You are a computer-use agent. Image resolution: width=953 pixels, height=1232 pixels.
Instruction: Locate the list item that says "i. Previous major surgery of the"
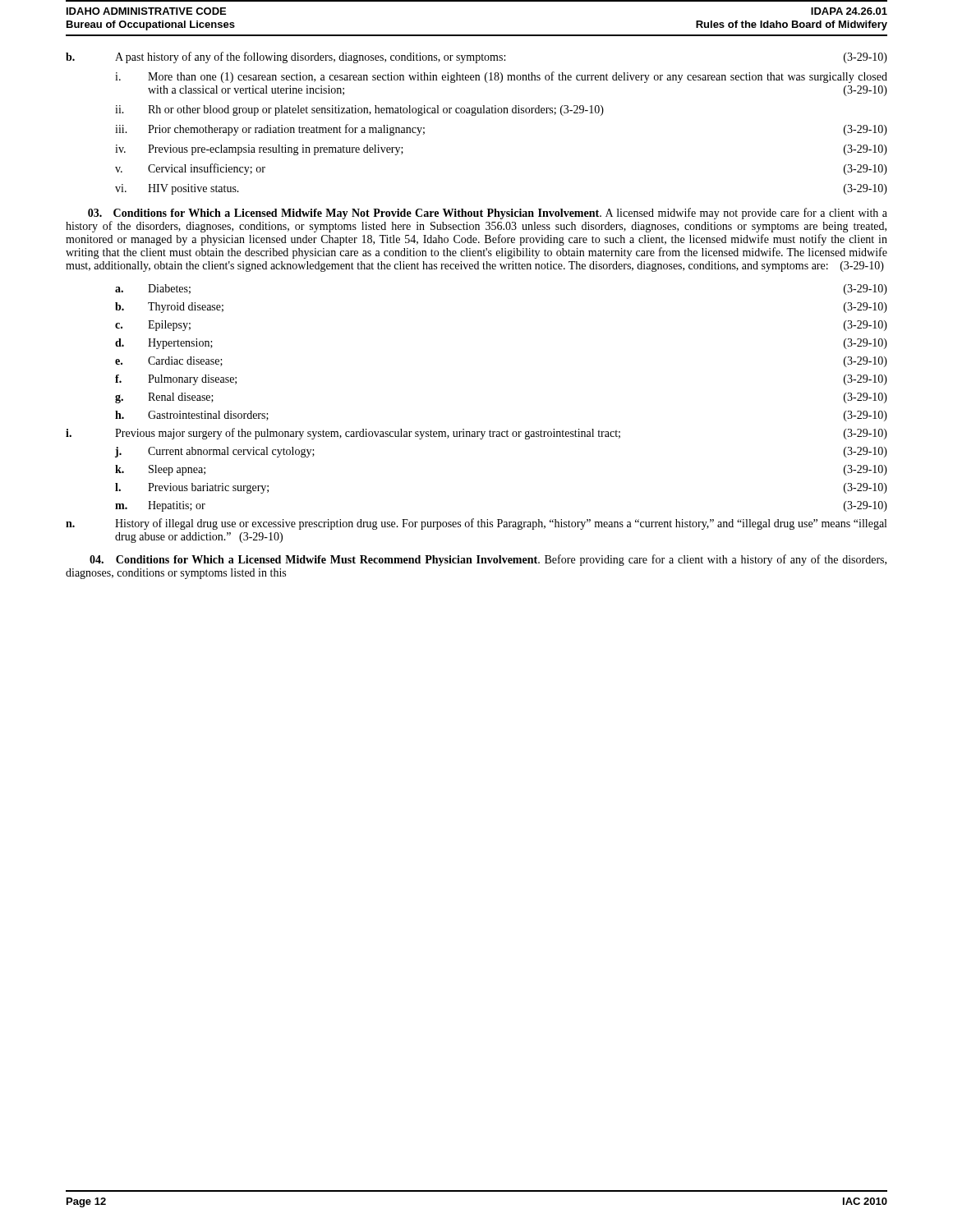(x=476, y=434)
